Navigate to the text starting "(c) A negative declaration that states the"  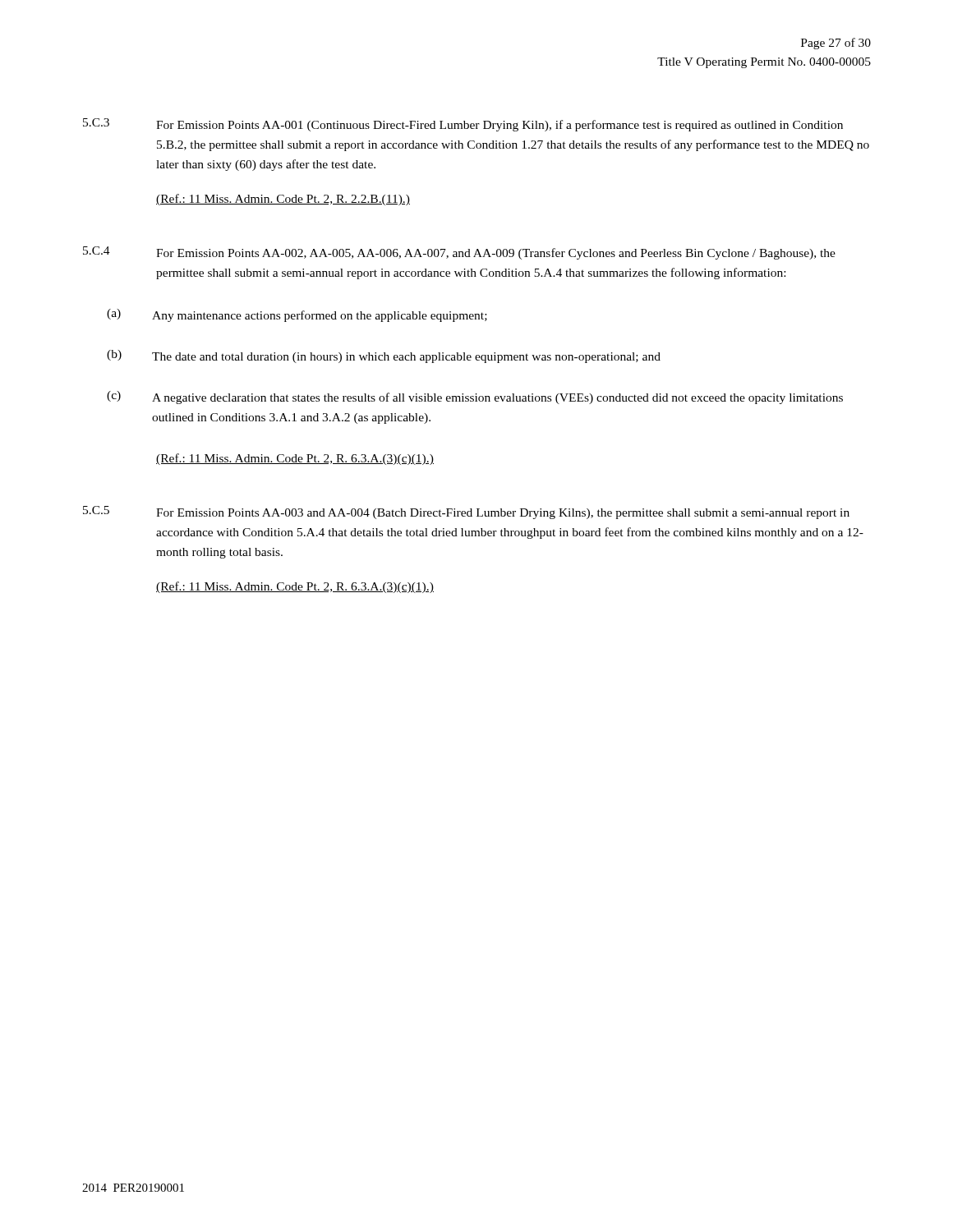[x=489, y=408]
